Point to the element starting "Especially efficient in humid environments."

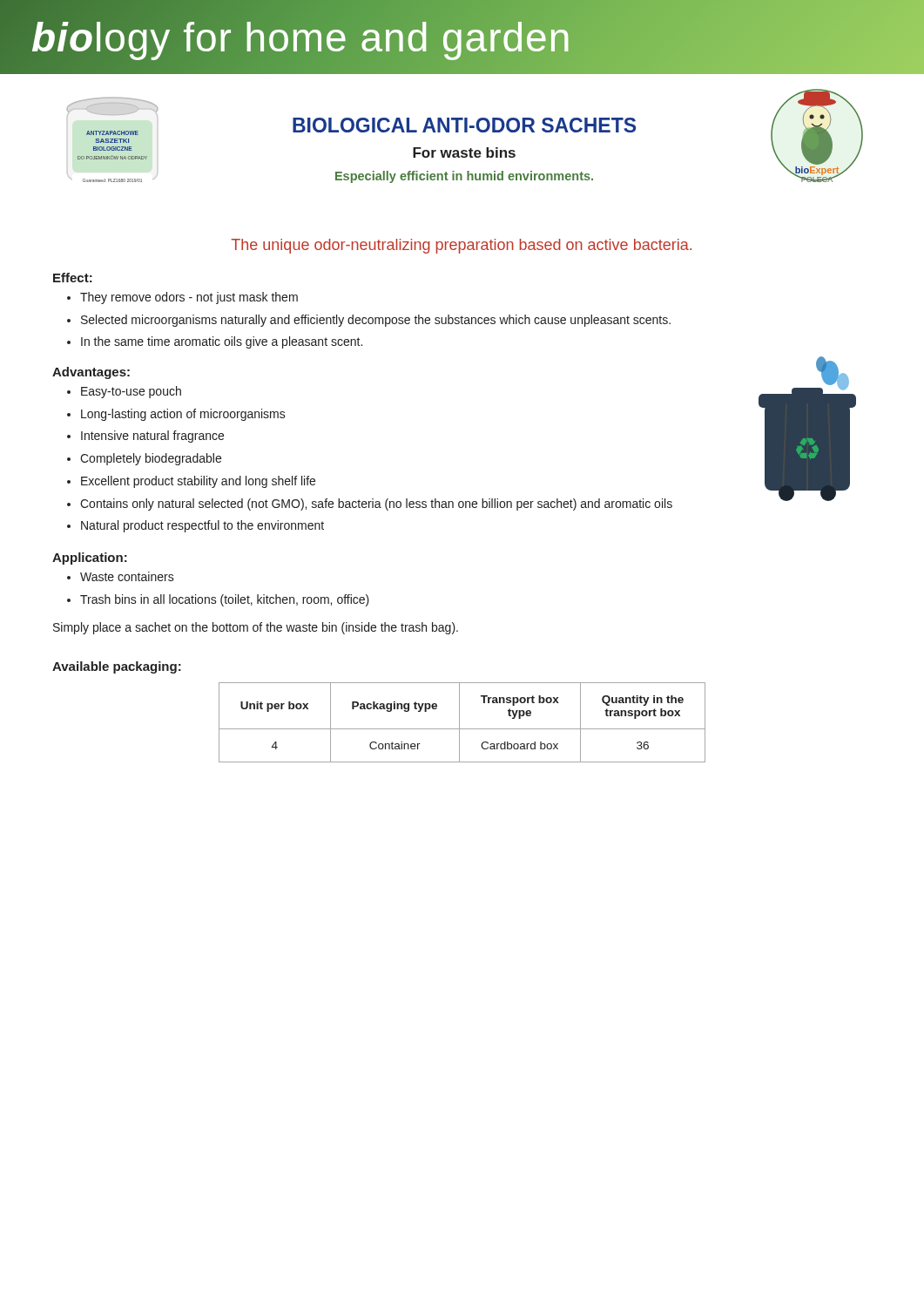[x=464, y=176]
